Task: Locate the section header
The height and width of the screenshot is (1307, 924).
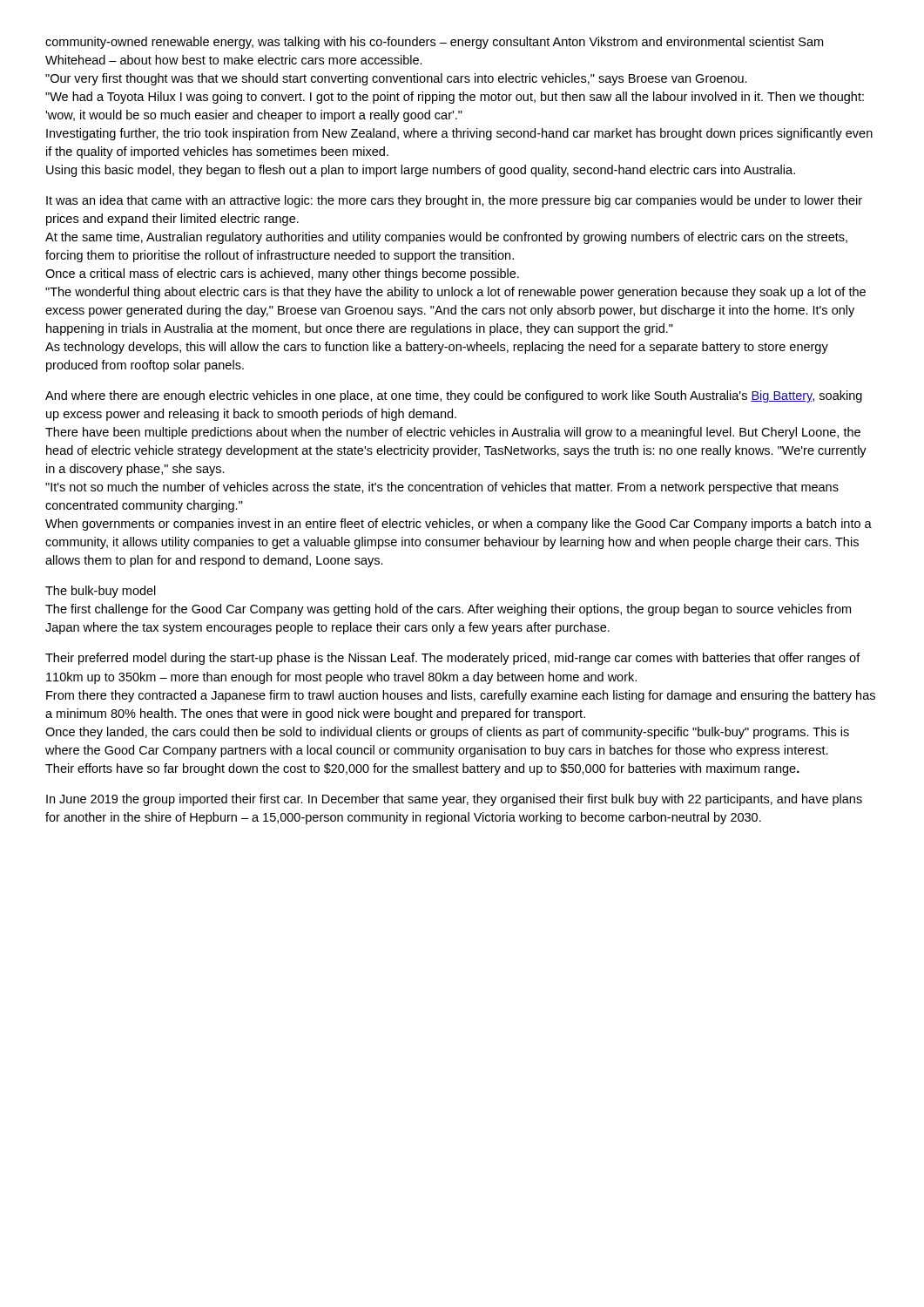Action: coord(462,592)
